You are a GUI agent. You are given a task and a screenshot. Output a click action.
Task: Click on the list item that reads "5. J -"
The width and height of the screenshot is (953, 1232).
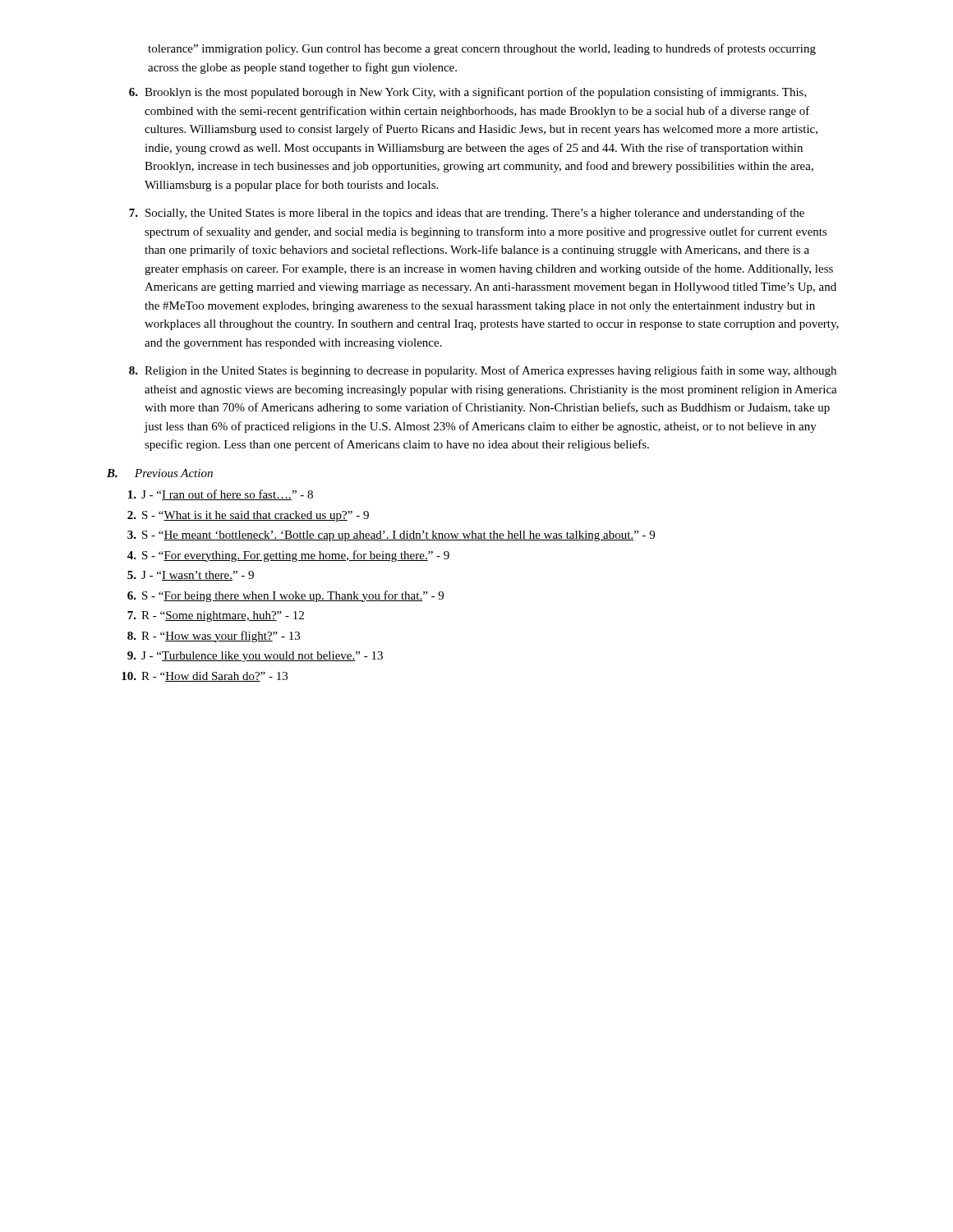coord(191,576)
